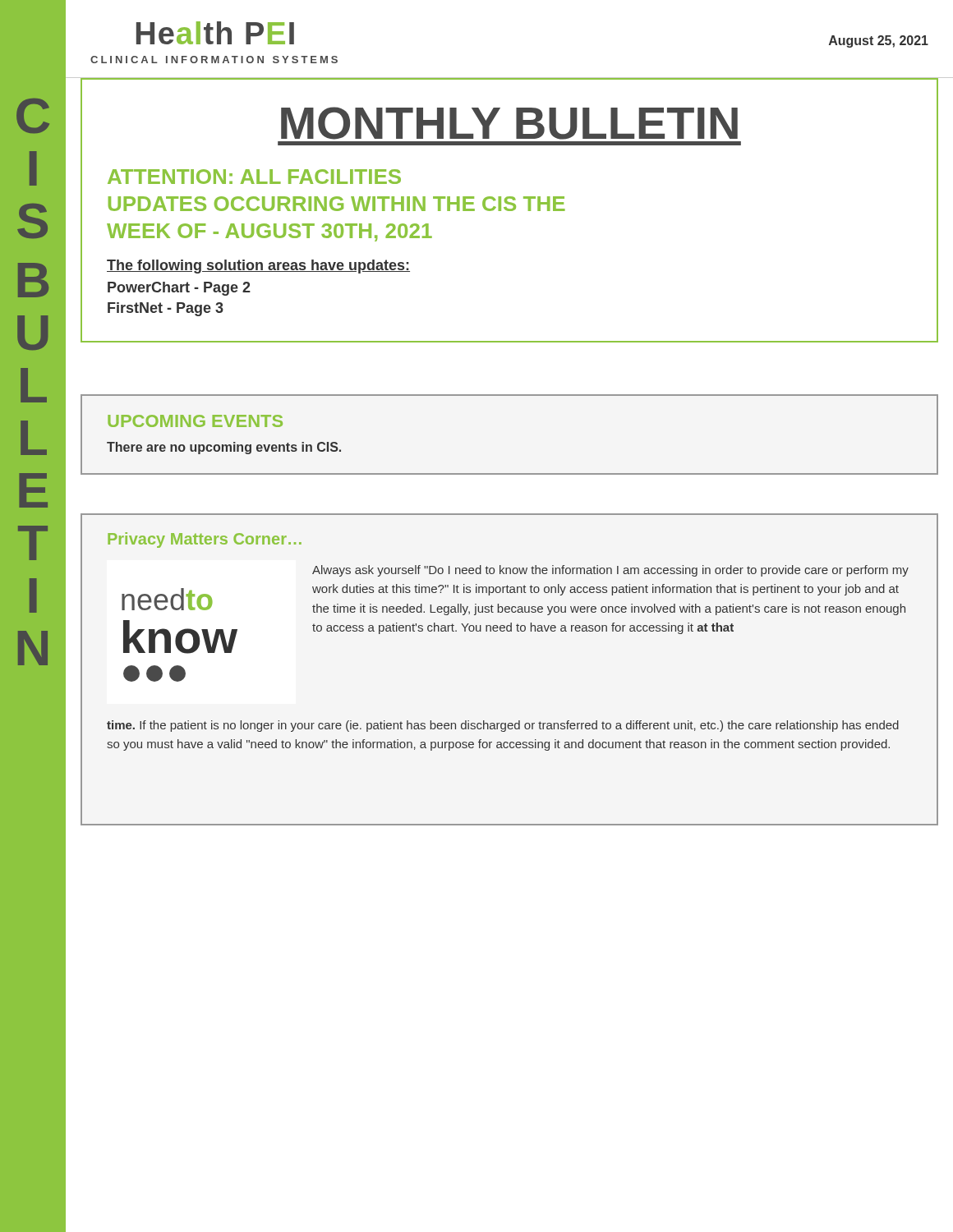
Task: Locate the block of text that opens with "PowerChart - Page"
Action: click(x=179, y=287)
